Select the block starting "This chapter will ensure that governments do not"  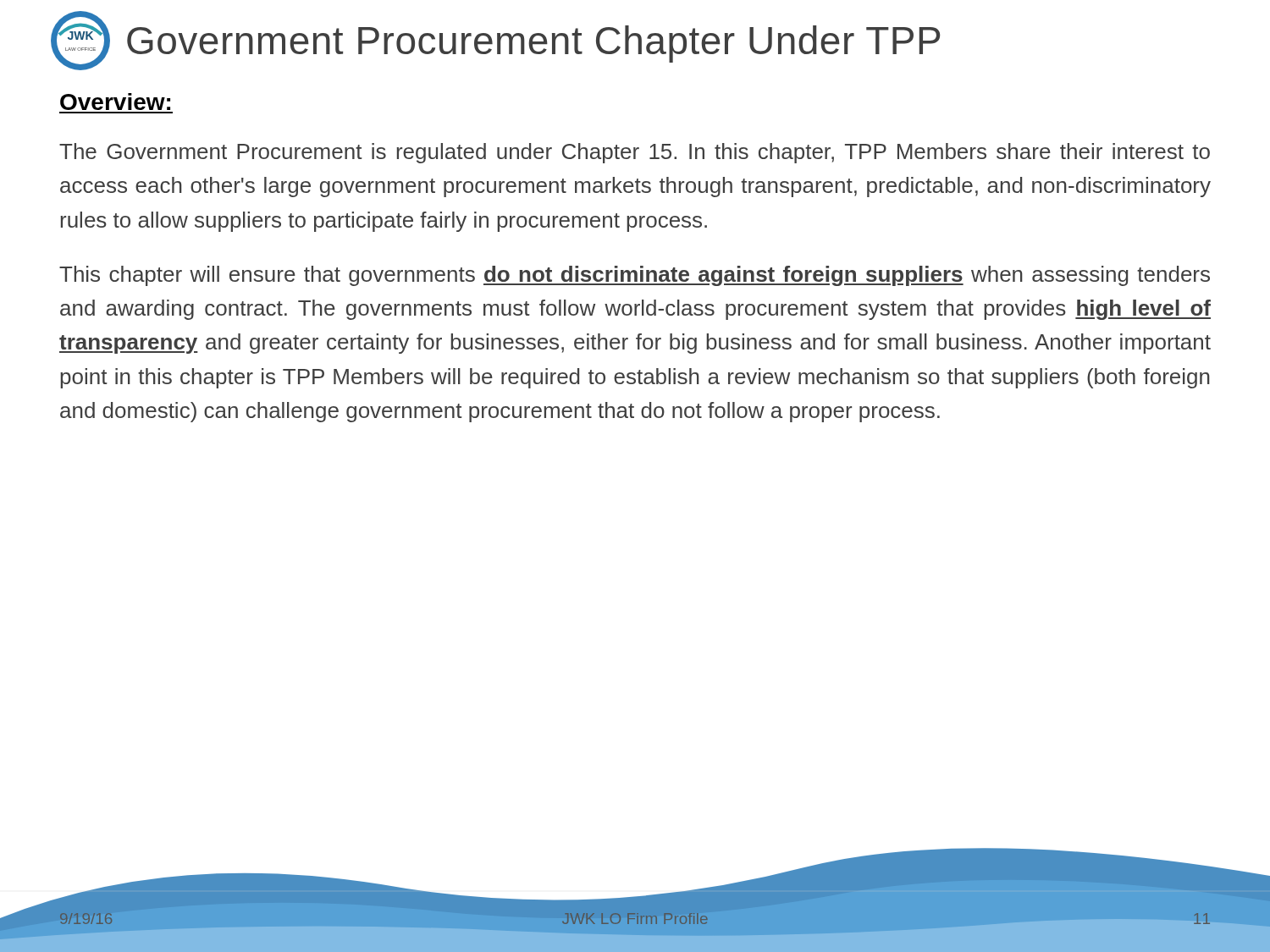[x=635, y=342]
